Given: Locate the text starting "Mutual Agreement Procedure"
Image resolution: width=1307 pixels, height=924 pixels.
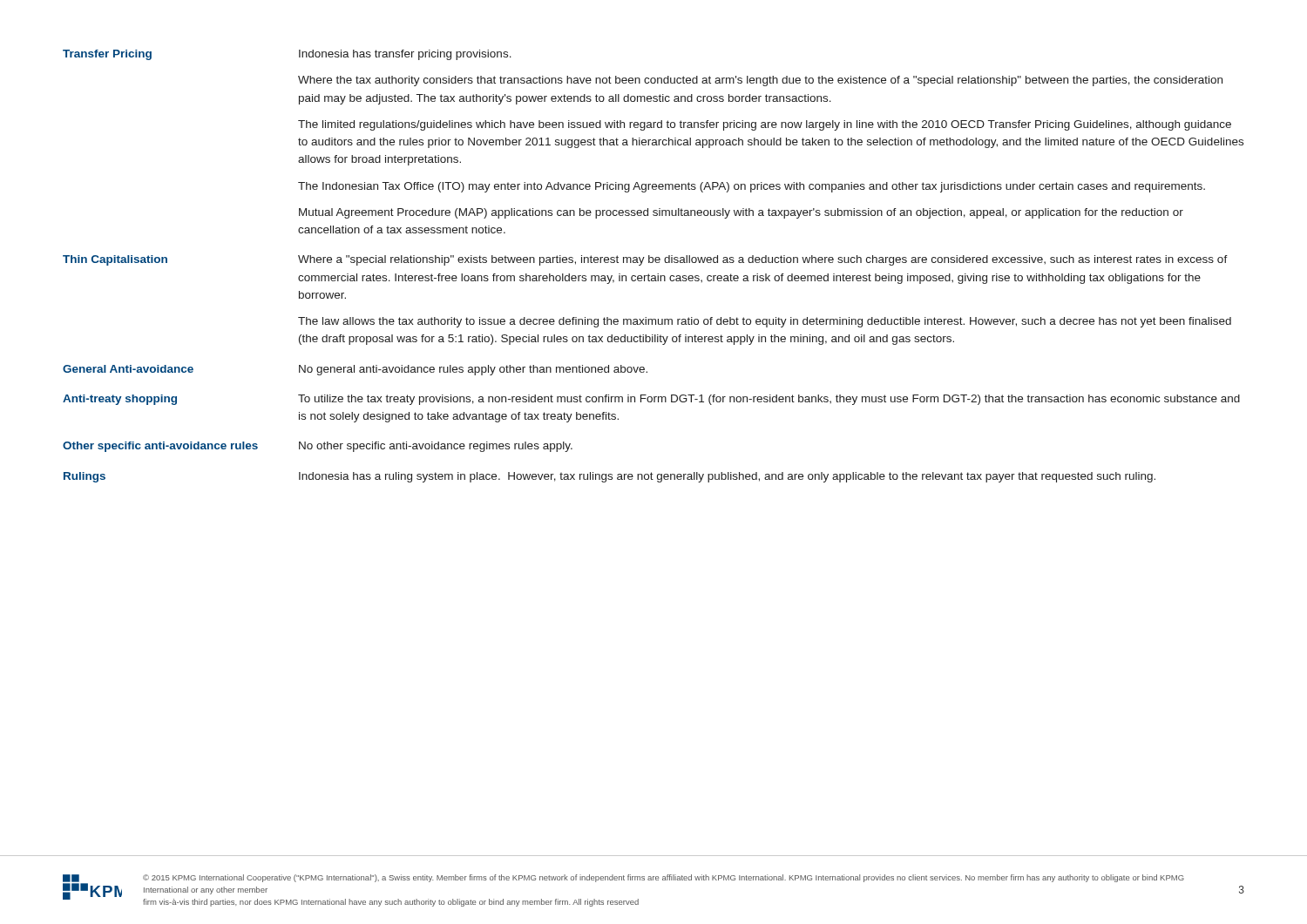Looking at the screenshot, I should [x=771, y=221].
